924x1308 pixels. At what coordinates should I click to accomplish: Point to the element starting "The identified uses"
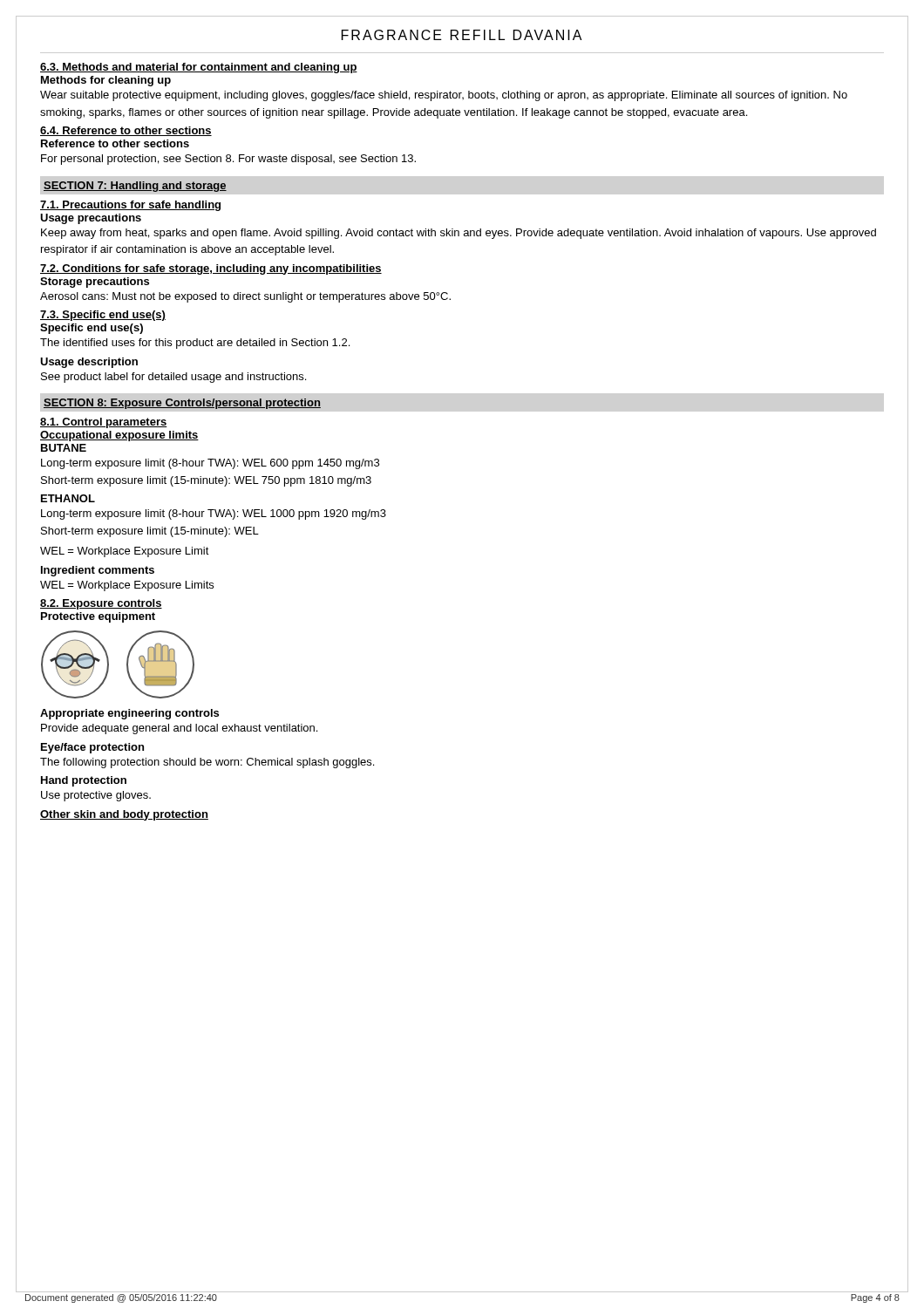[195, 344]
